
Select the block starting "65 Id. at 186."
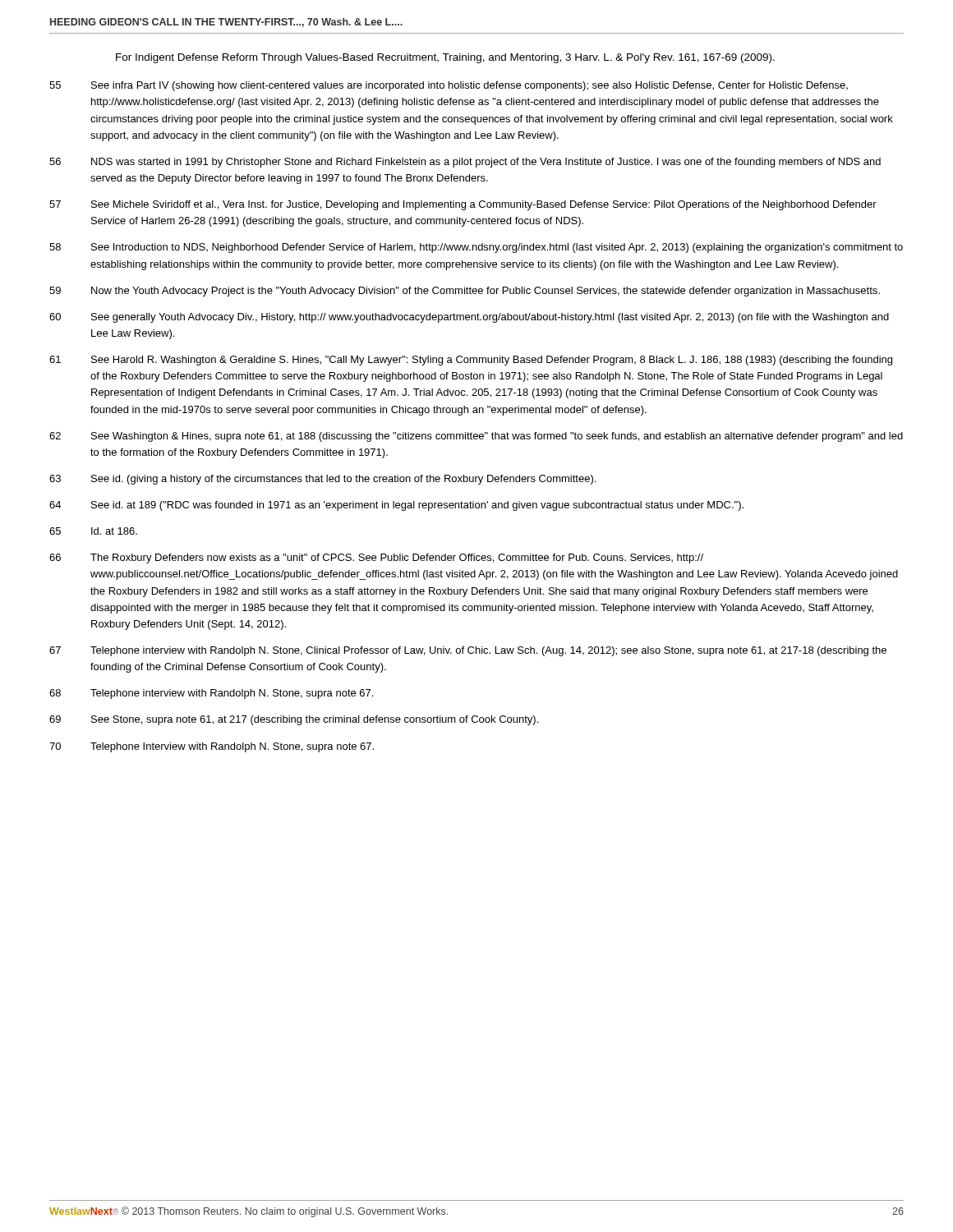(x=93, y=531)
